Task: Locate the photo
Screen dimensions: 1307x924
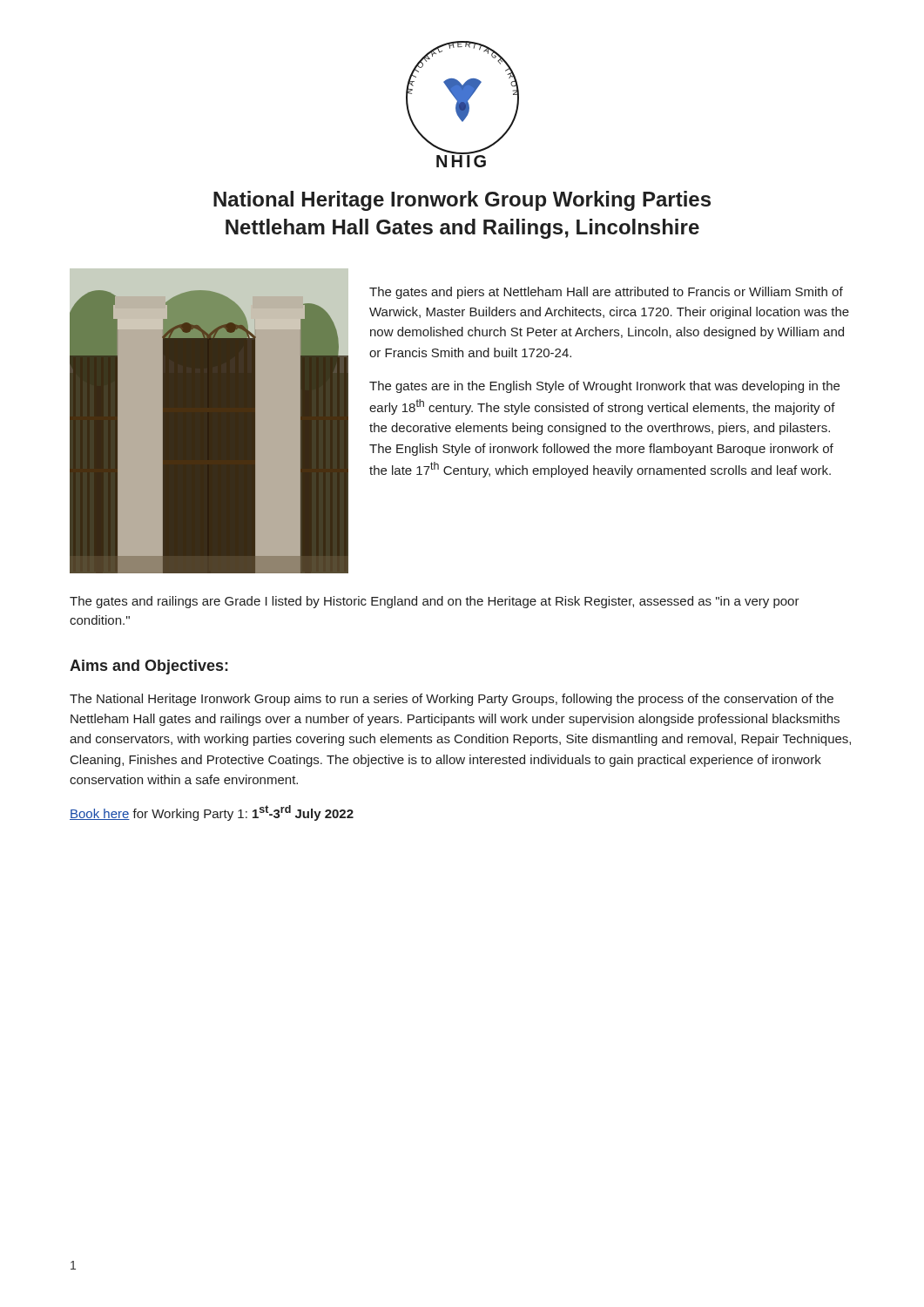Action: (x=209, y=422)
